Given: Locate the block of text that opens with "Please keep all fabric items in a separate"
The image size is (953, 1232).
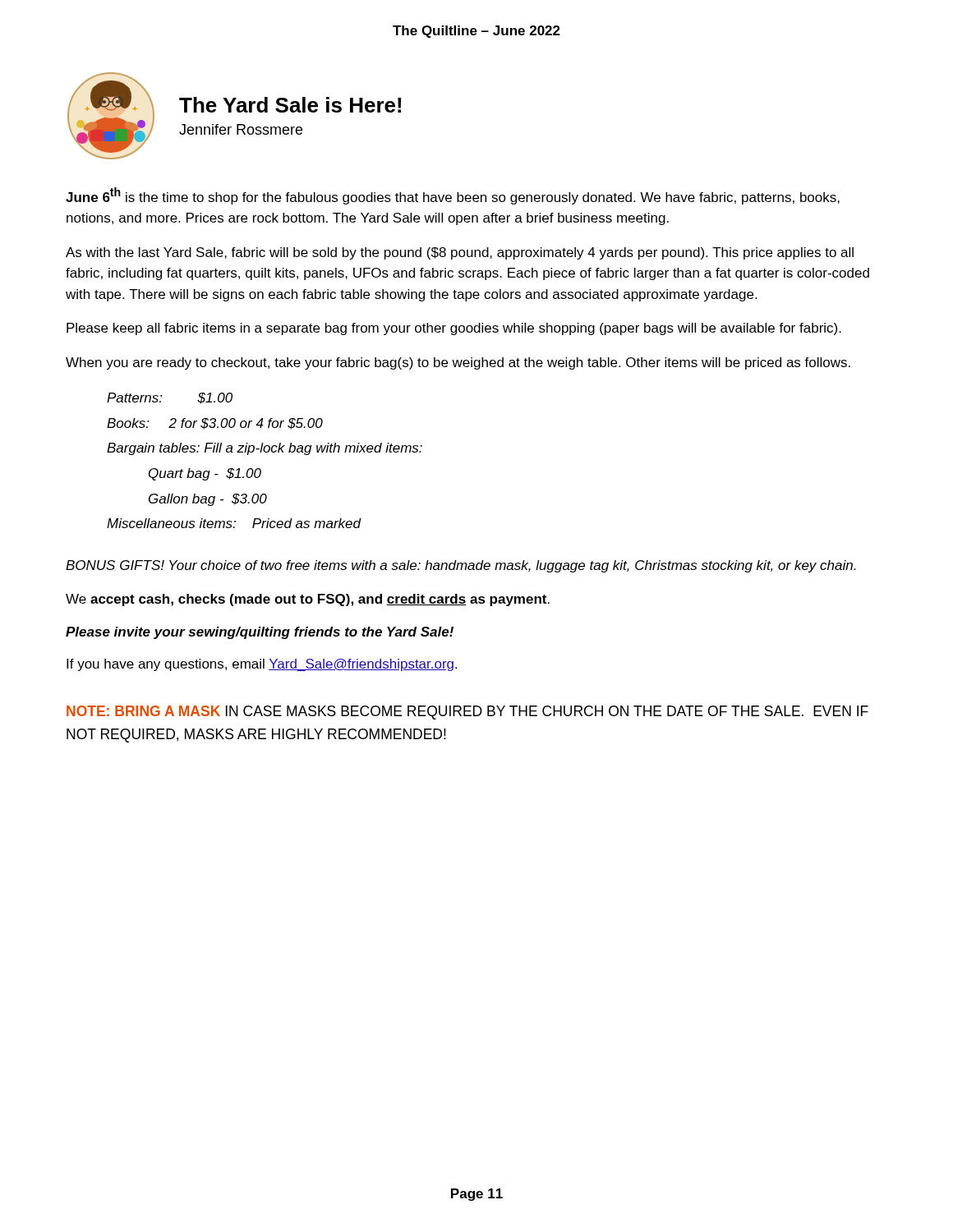Looking at the screenshot, I should point(454,328).
